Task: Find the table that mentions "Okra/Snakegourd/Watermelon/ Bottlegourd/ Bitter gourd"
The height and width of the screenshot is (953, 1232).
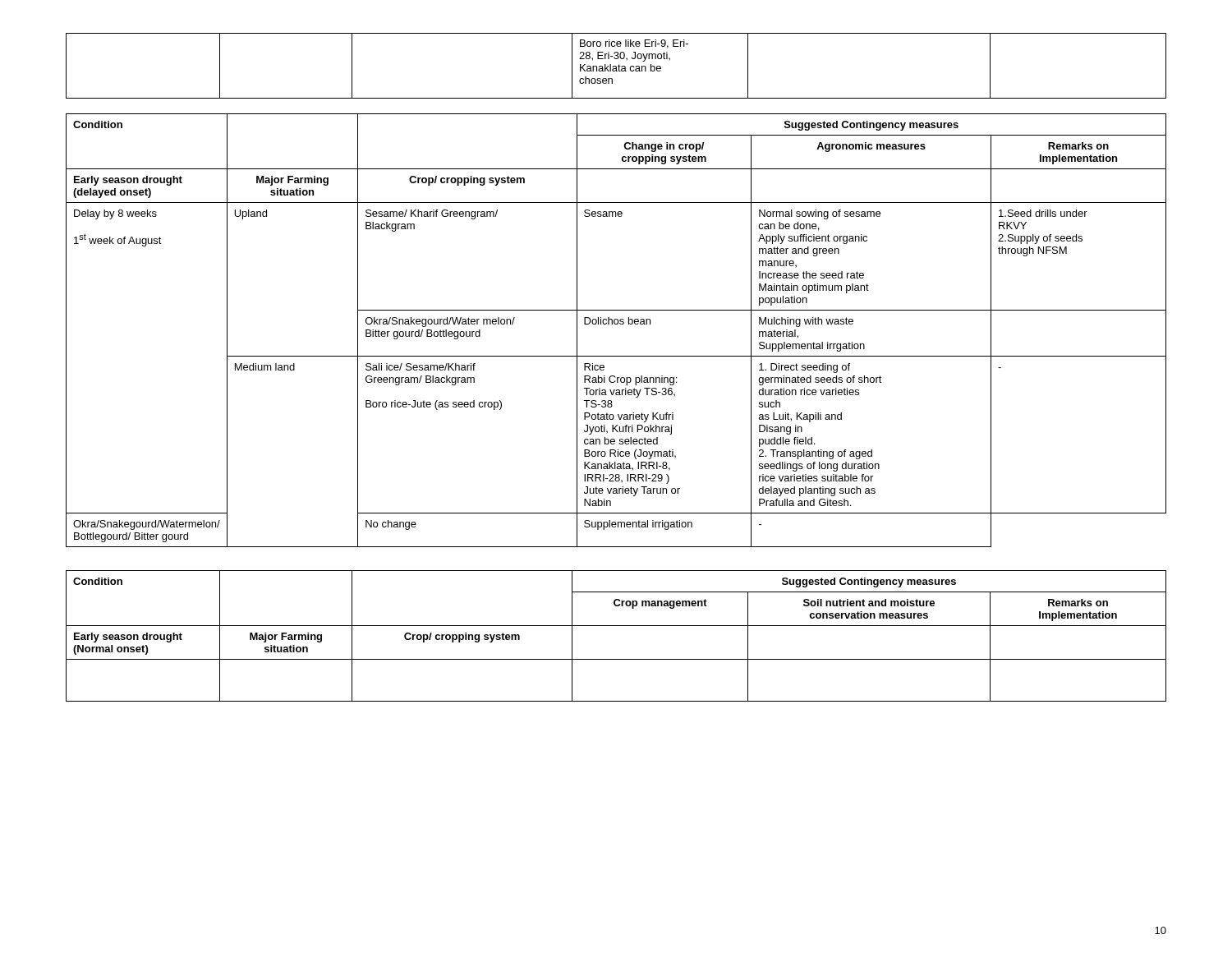Action: click(x=616, y=330)
